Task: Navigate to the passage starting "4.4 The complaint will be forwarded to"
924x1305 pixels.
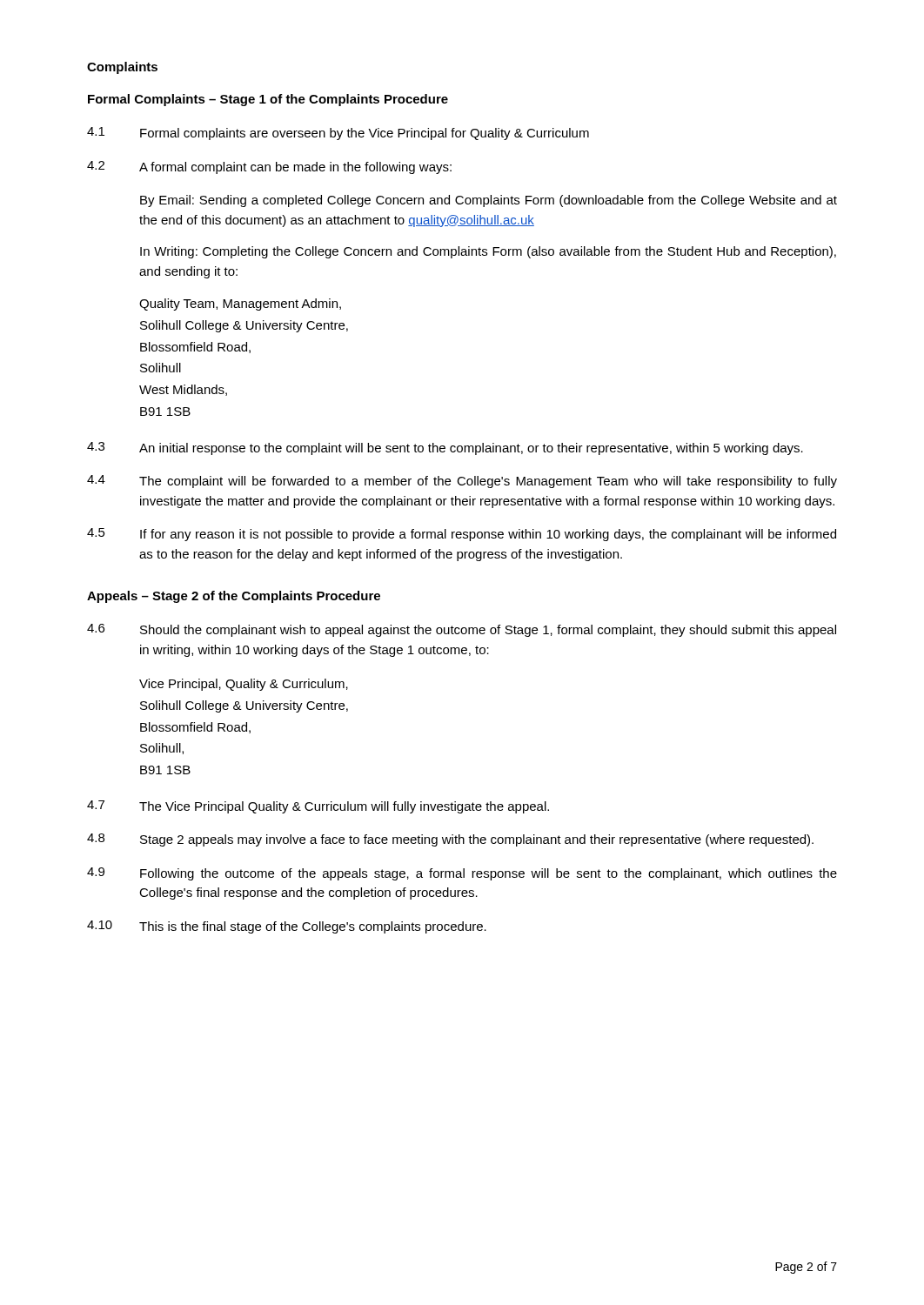Action: coord(462,491)
